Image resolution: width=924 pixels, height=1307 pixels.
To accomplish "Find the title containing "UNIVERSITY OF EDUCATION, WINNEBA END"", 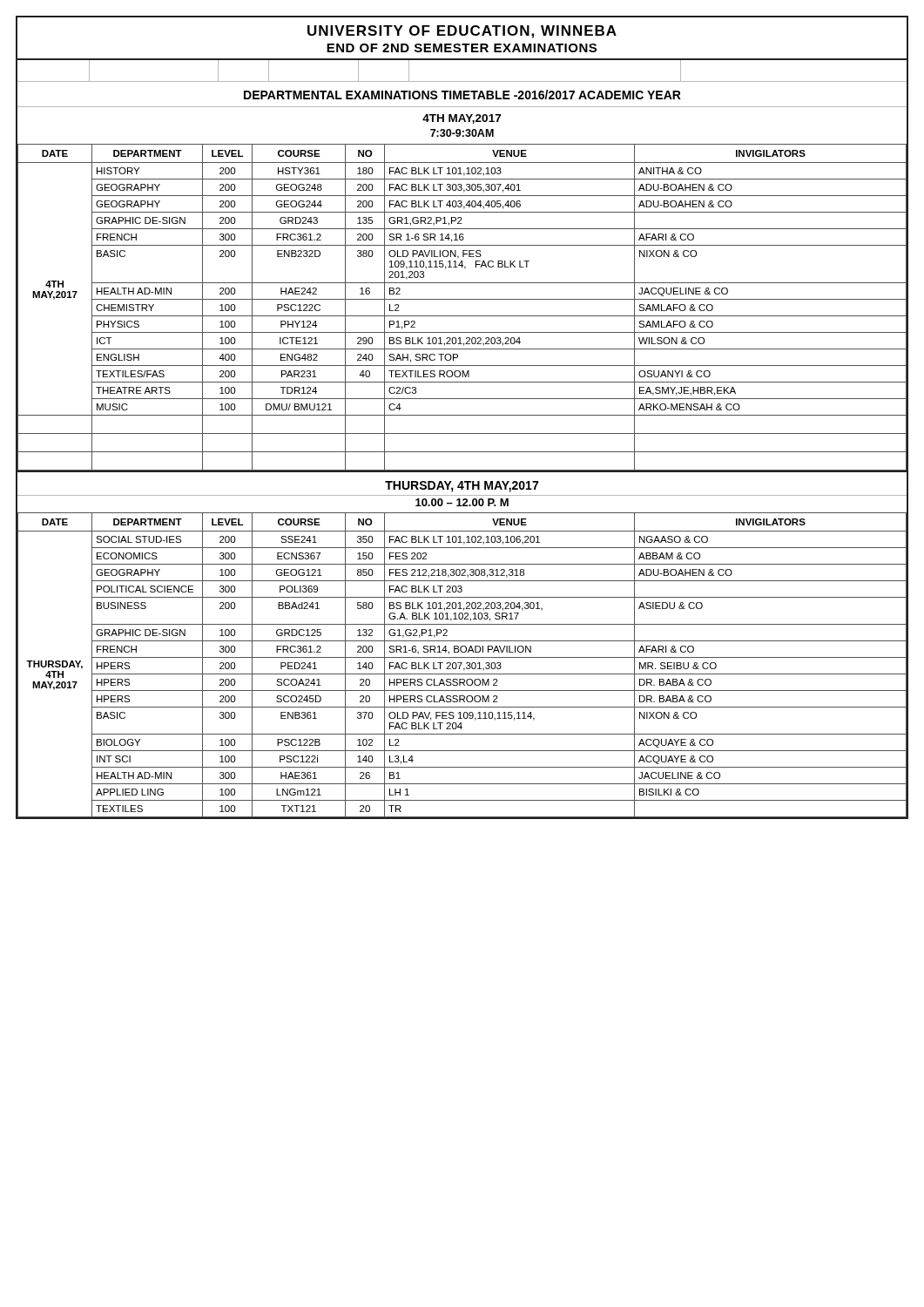I will 462,39.
